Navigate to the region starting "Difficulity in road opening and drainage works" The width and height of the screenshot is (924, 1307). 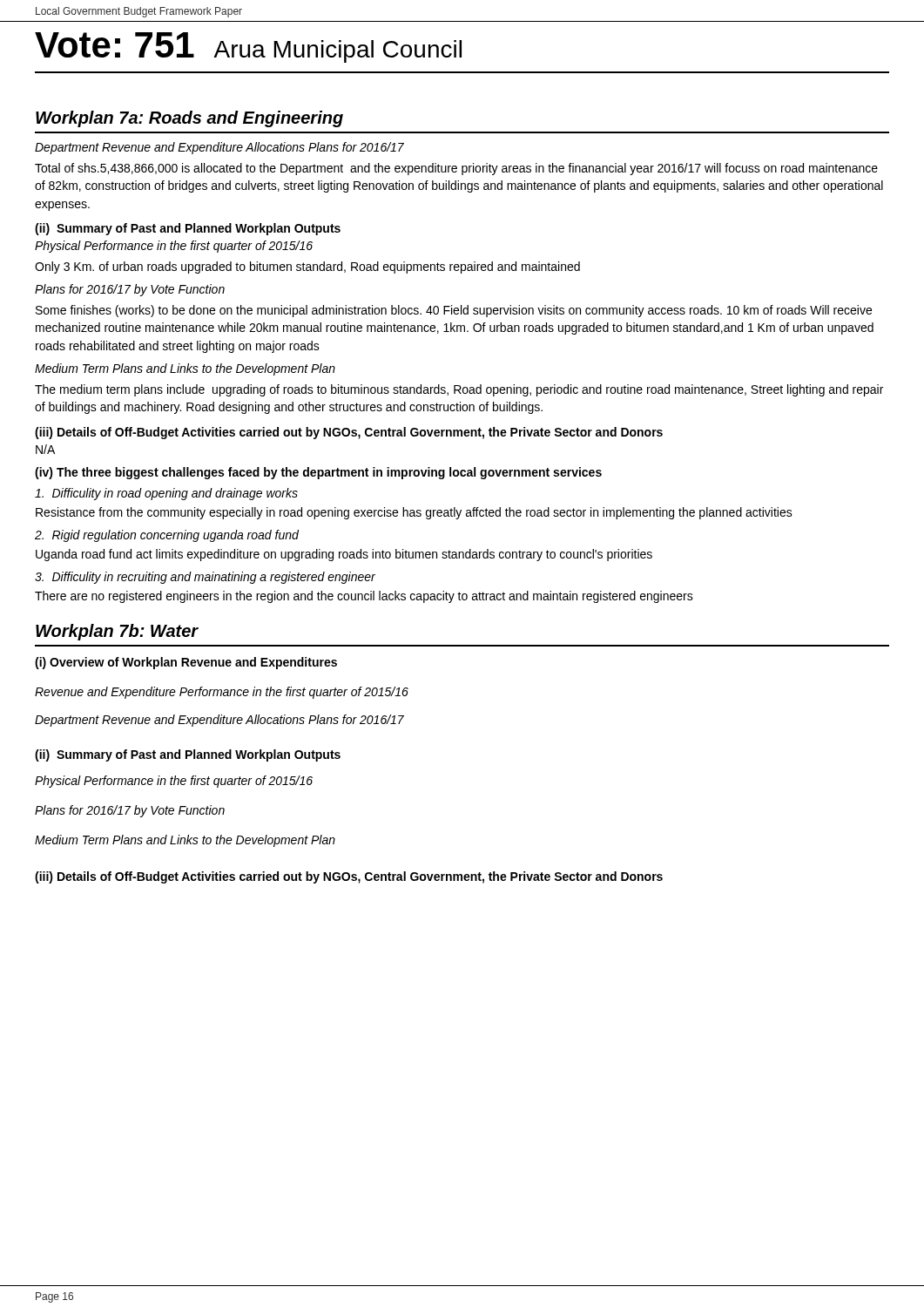click(x=166, y=493)
